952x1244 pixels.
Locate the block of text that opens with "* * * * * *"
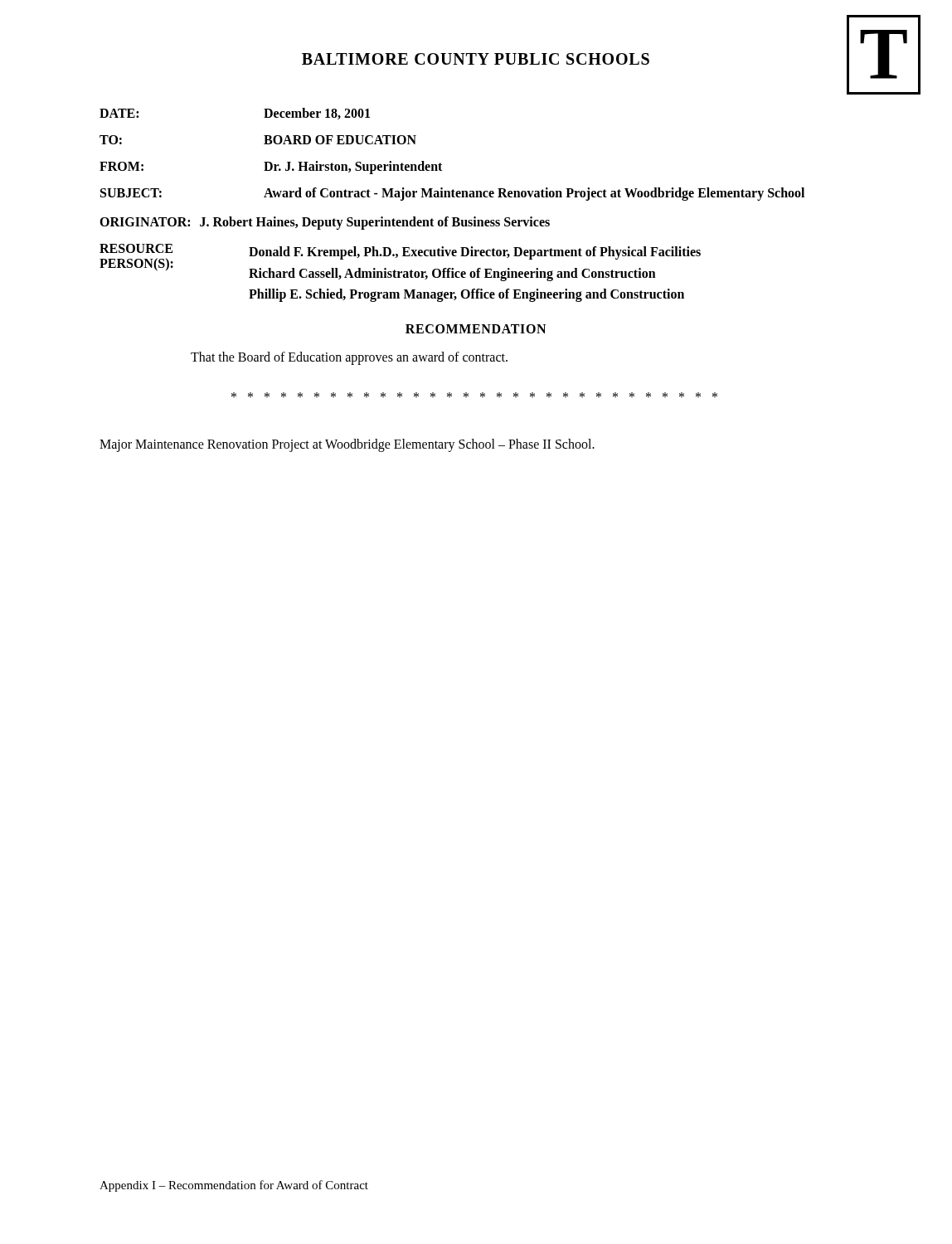(x=476, y=397)
